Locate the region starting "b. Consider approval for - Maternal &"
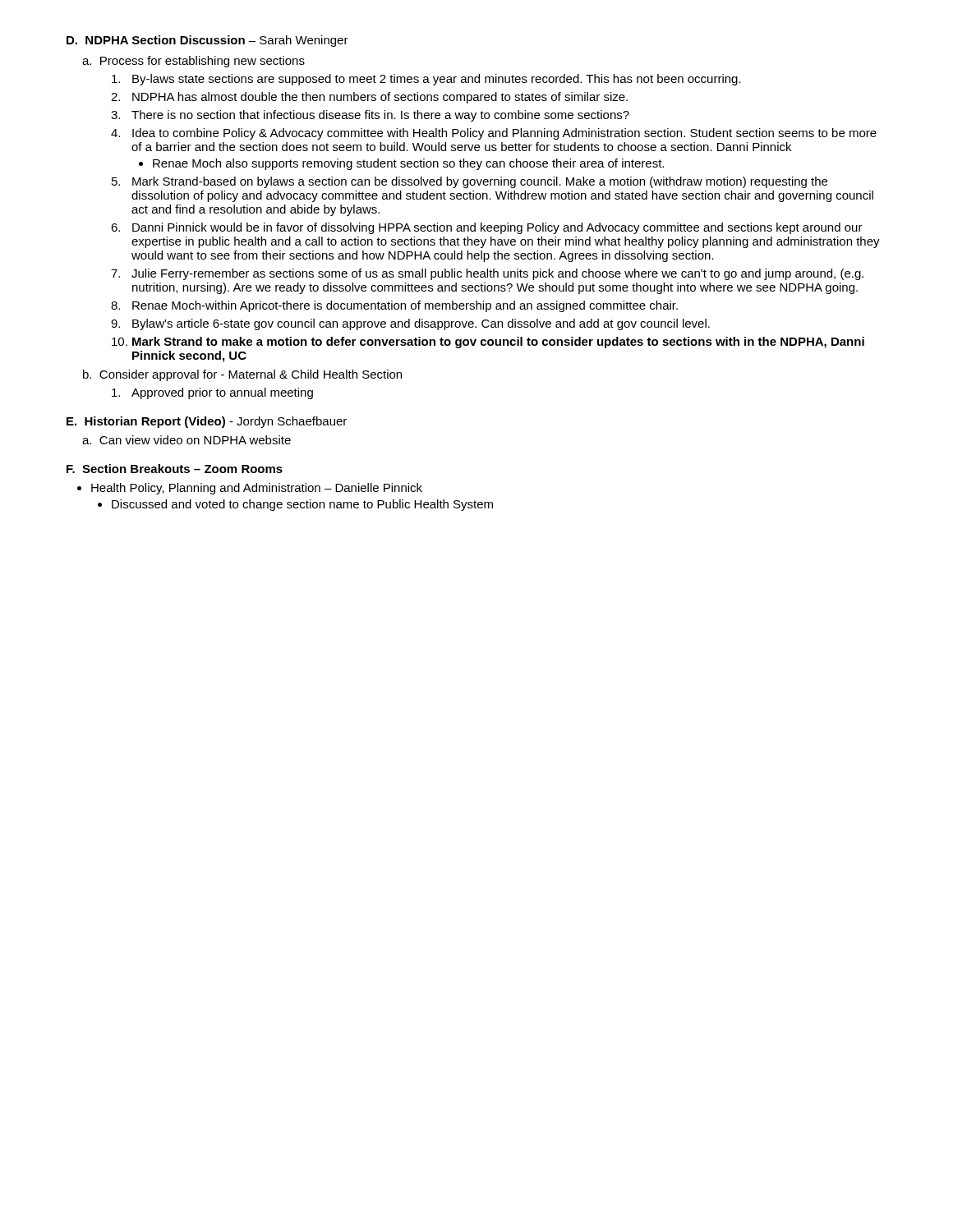953x1232 pixels. tap(242, 374)
